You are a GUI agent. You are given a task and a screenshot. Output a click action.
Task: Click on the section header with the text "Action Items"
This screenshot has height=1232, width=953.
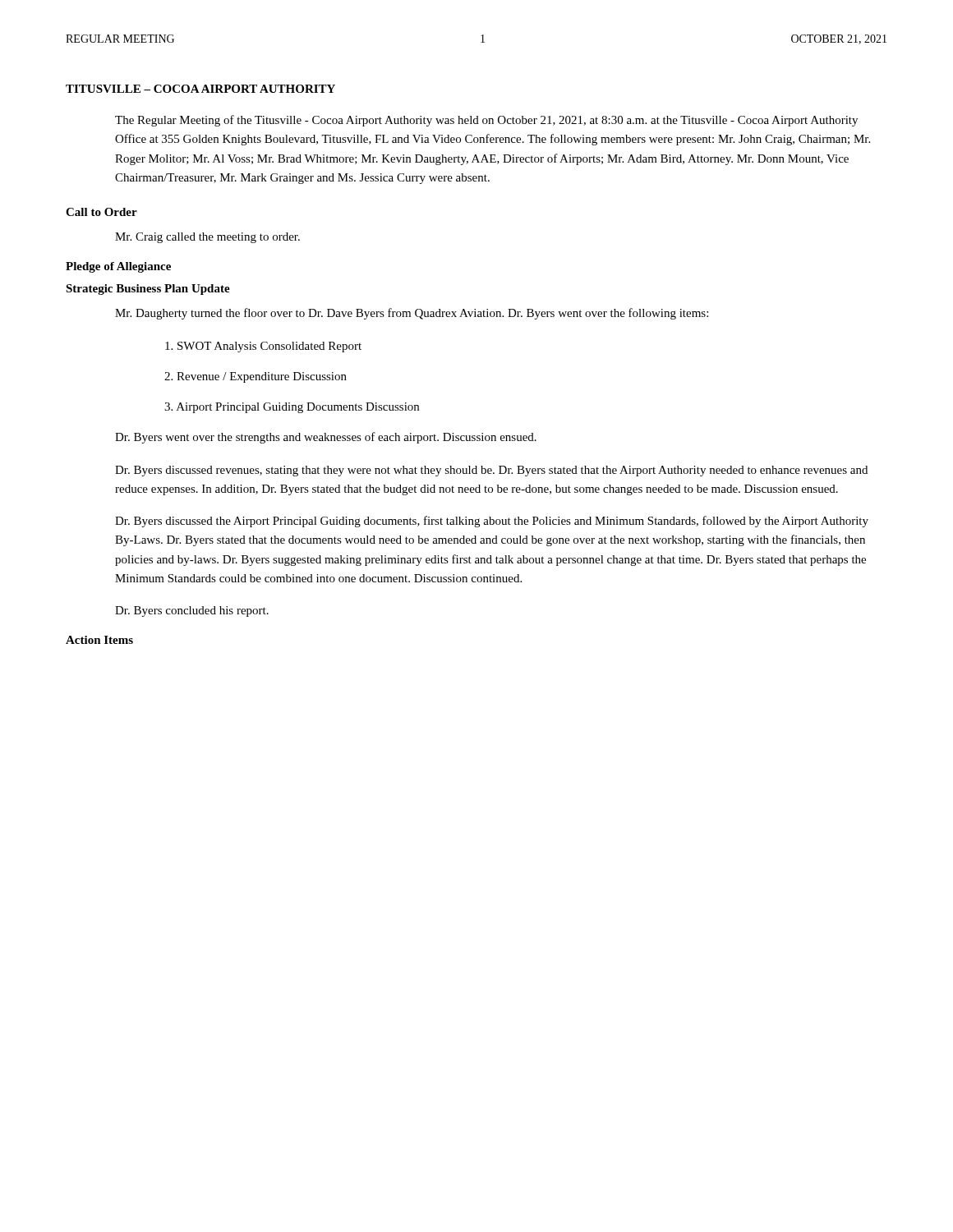coord(99,640)
